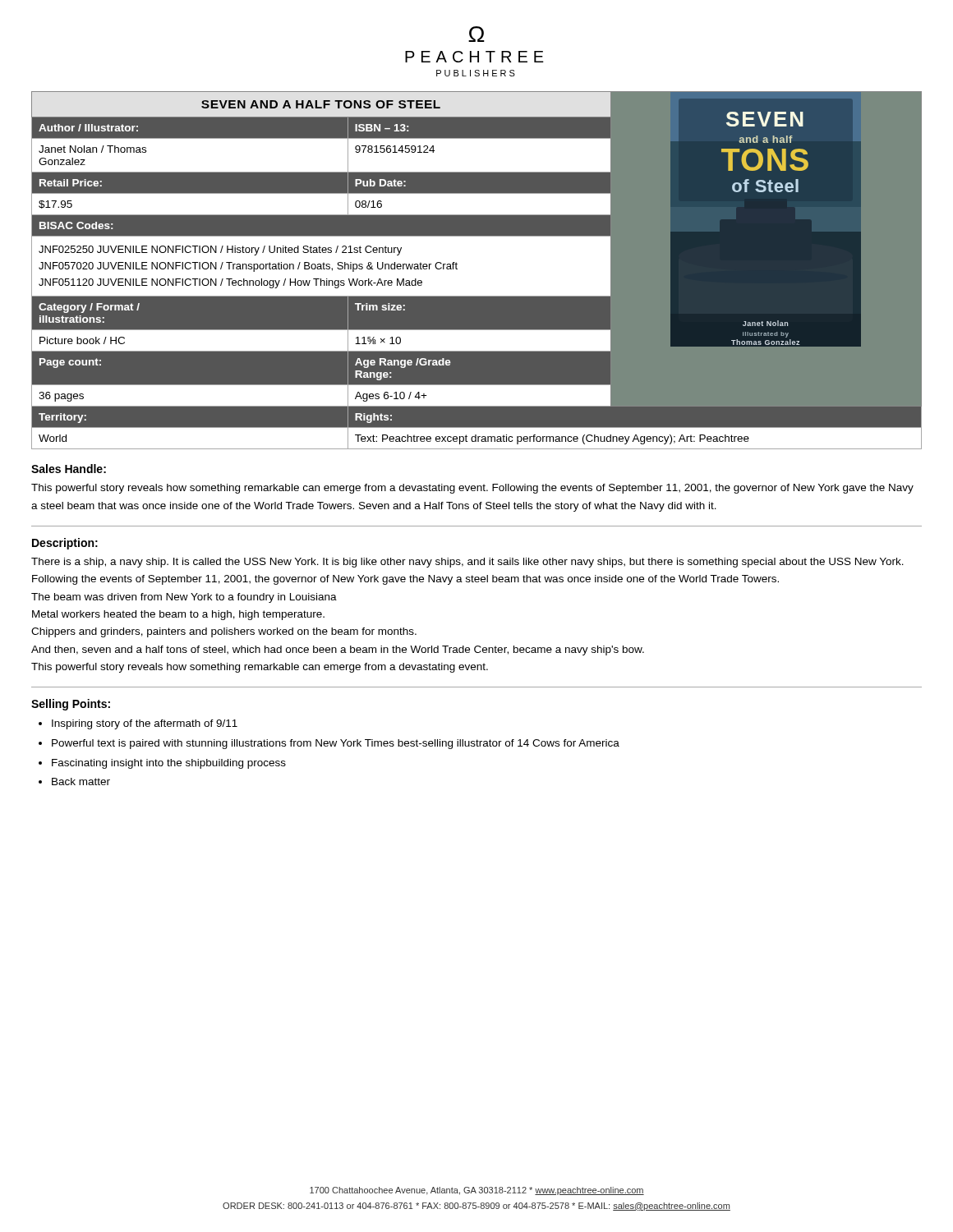Select the block starting "Powerful text is paired"
Viewport: 953px width, 1232px height.
pyautogui.click(x=335, y=743)
